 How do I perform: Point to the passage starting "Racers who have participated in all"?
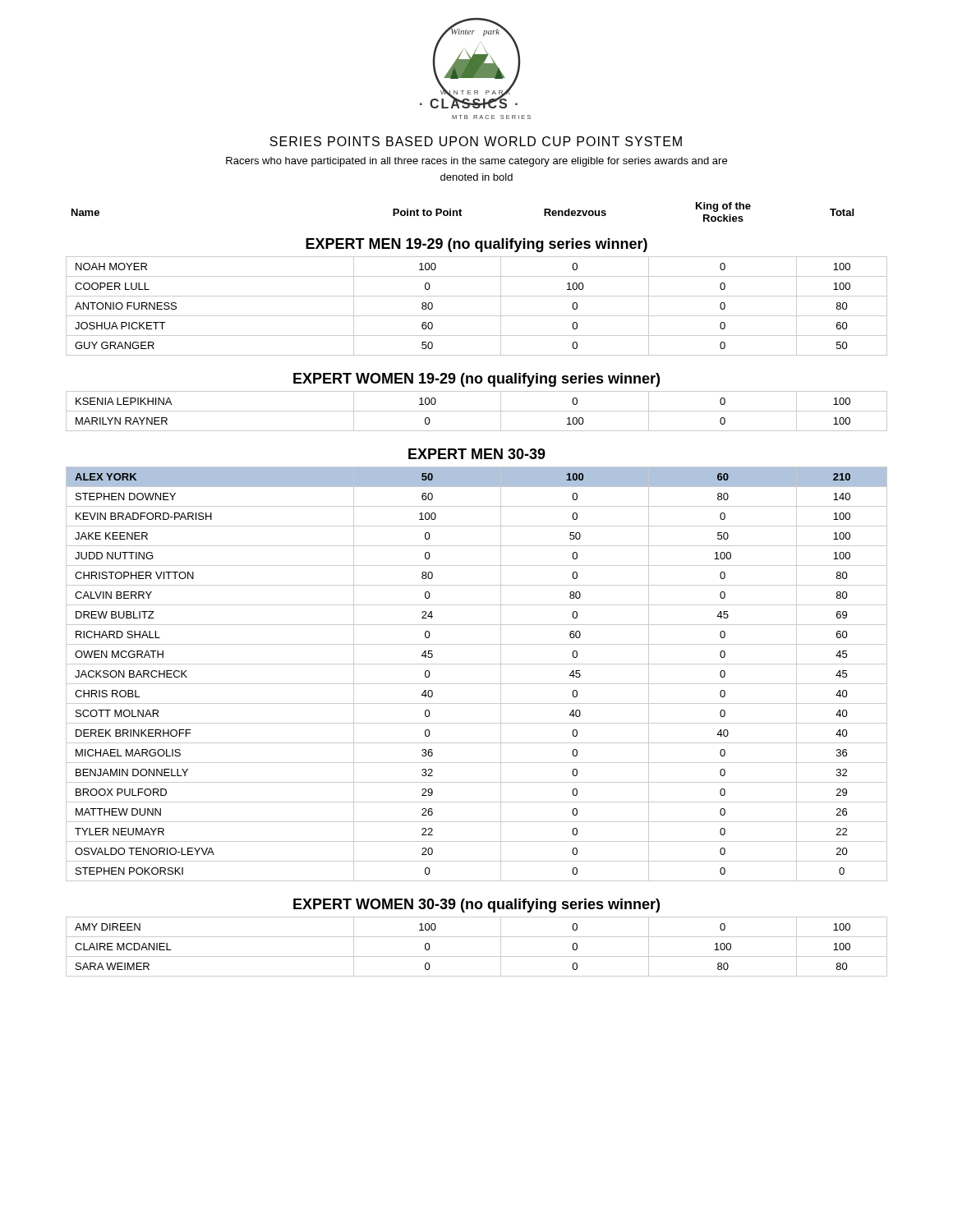476,169
